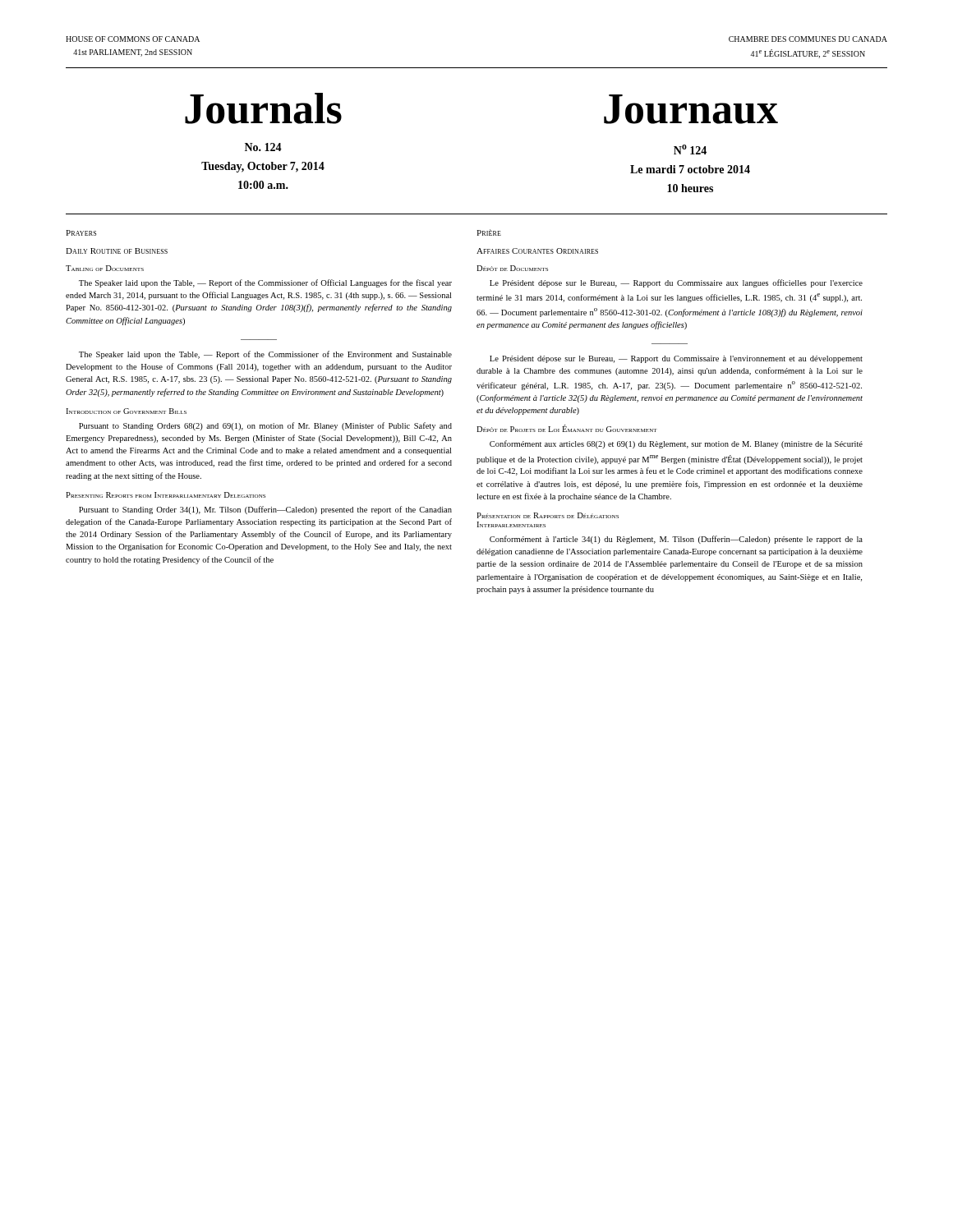Screen dimensions: 1232x953
Task: Point to the element starting "Pursuant to Standing Order"
Action: tap(259, 535)
